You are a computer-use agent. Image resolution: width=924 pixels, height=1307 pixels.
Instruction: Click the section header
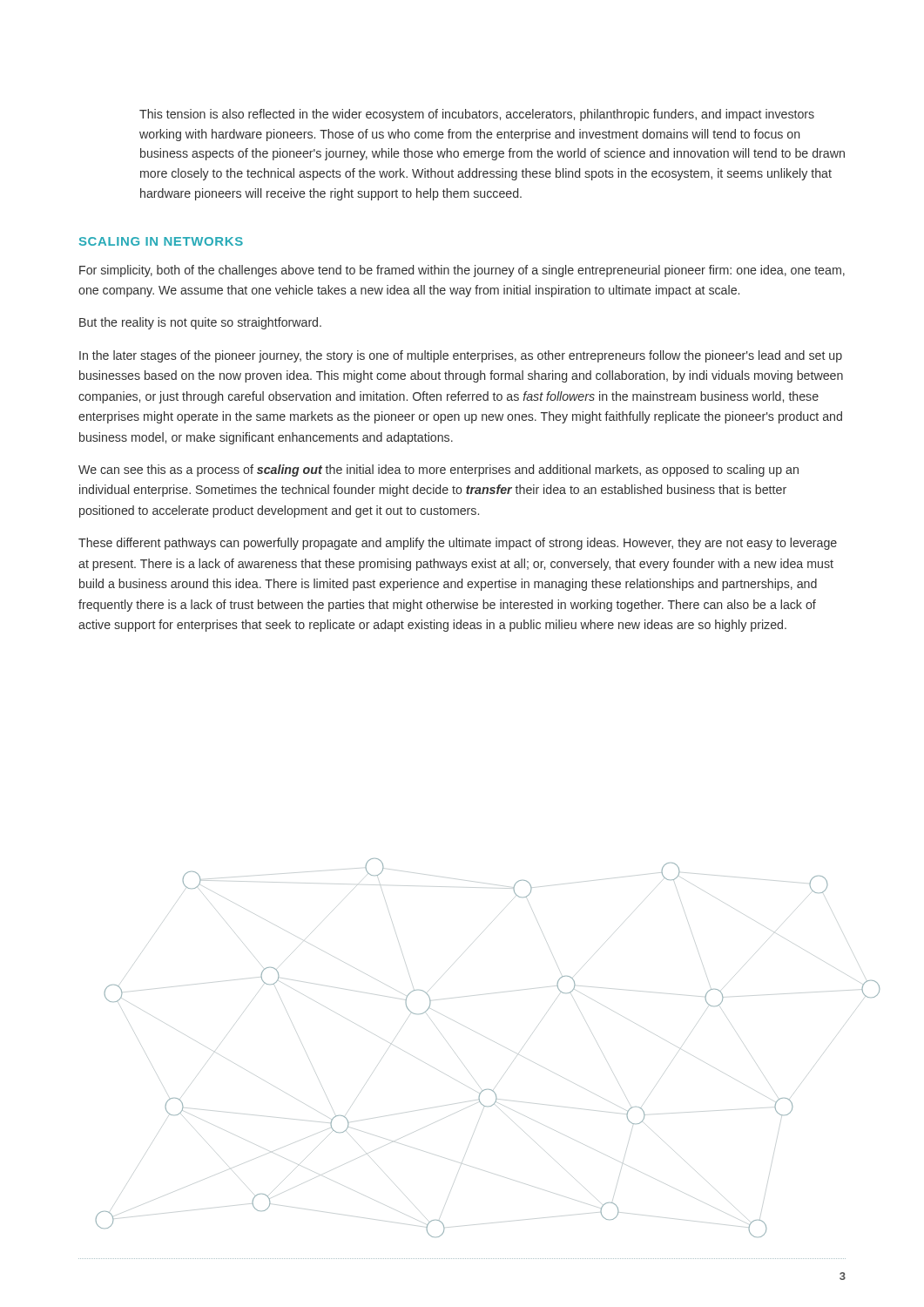point(161,241)
